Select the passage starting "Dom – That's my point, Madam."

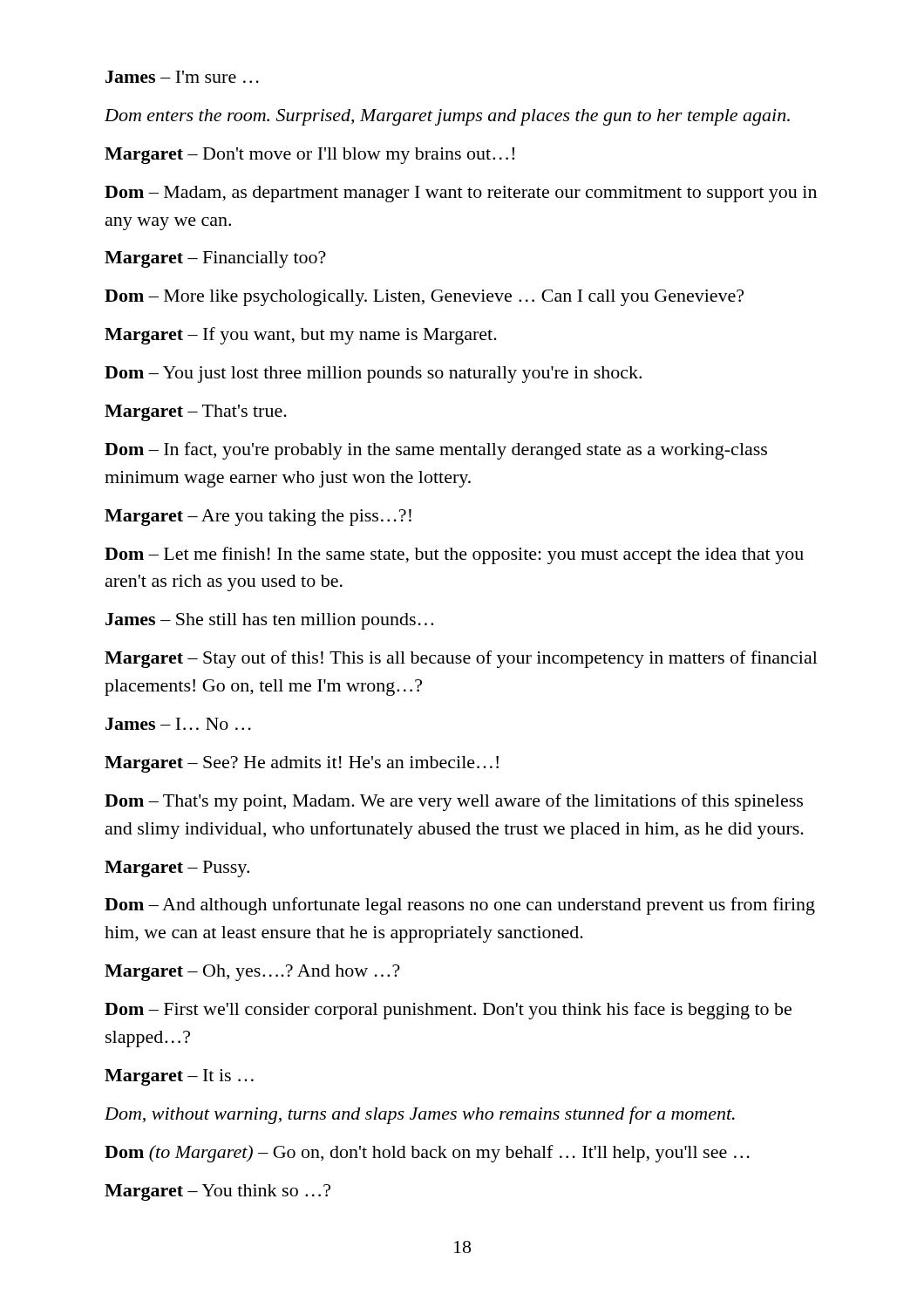(455, 814)
